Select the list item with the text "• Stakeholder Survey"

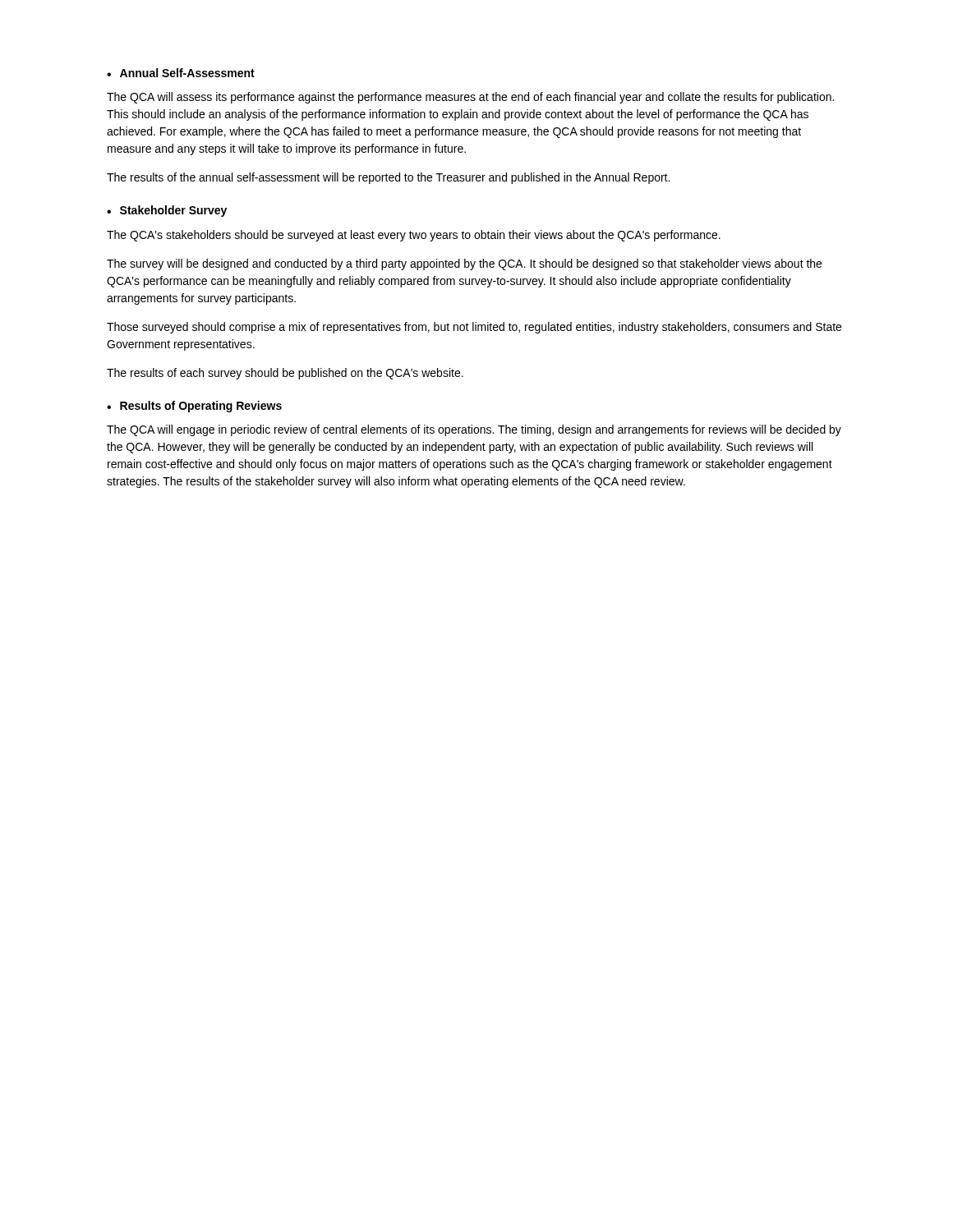click(x=167, y=212)
